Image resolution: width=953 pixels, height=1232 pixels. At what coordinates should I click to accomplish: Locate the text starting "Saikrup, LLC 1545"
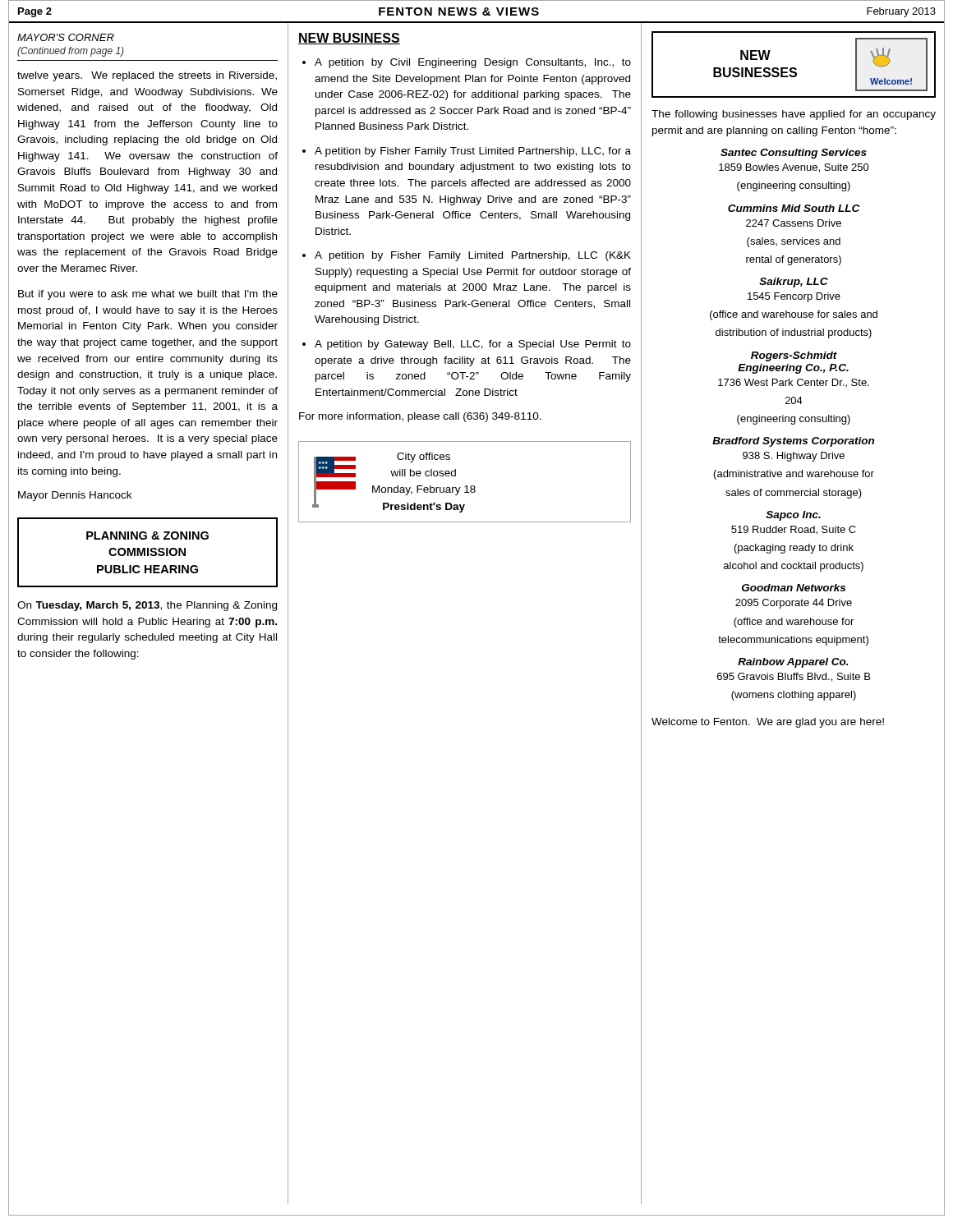coord(794,308)
